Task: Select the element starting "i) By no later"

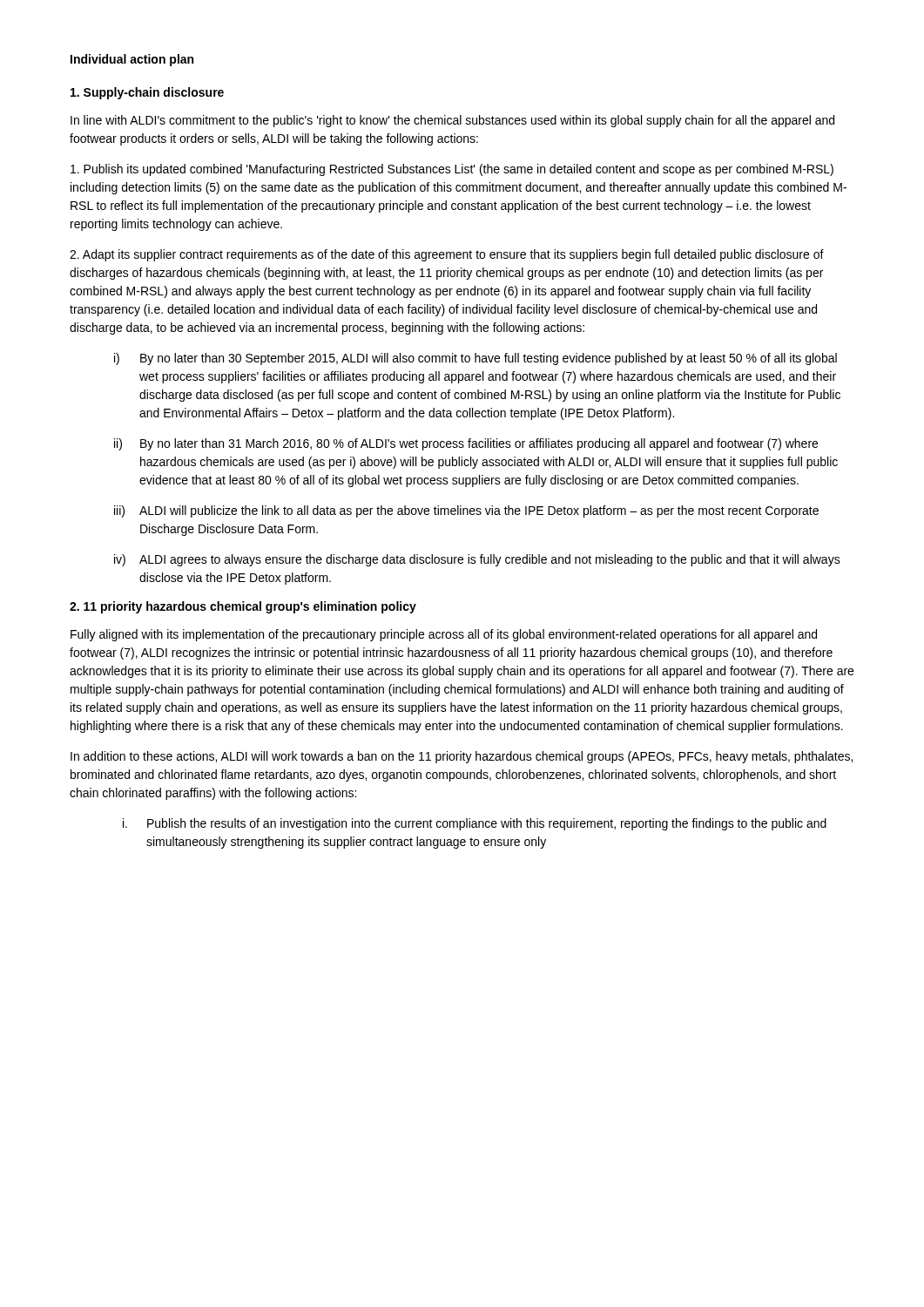Action: [484, 386]
